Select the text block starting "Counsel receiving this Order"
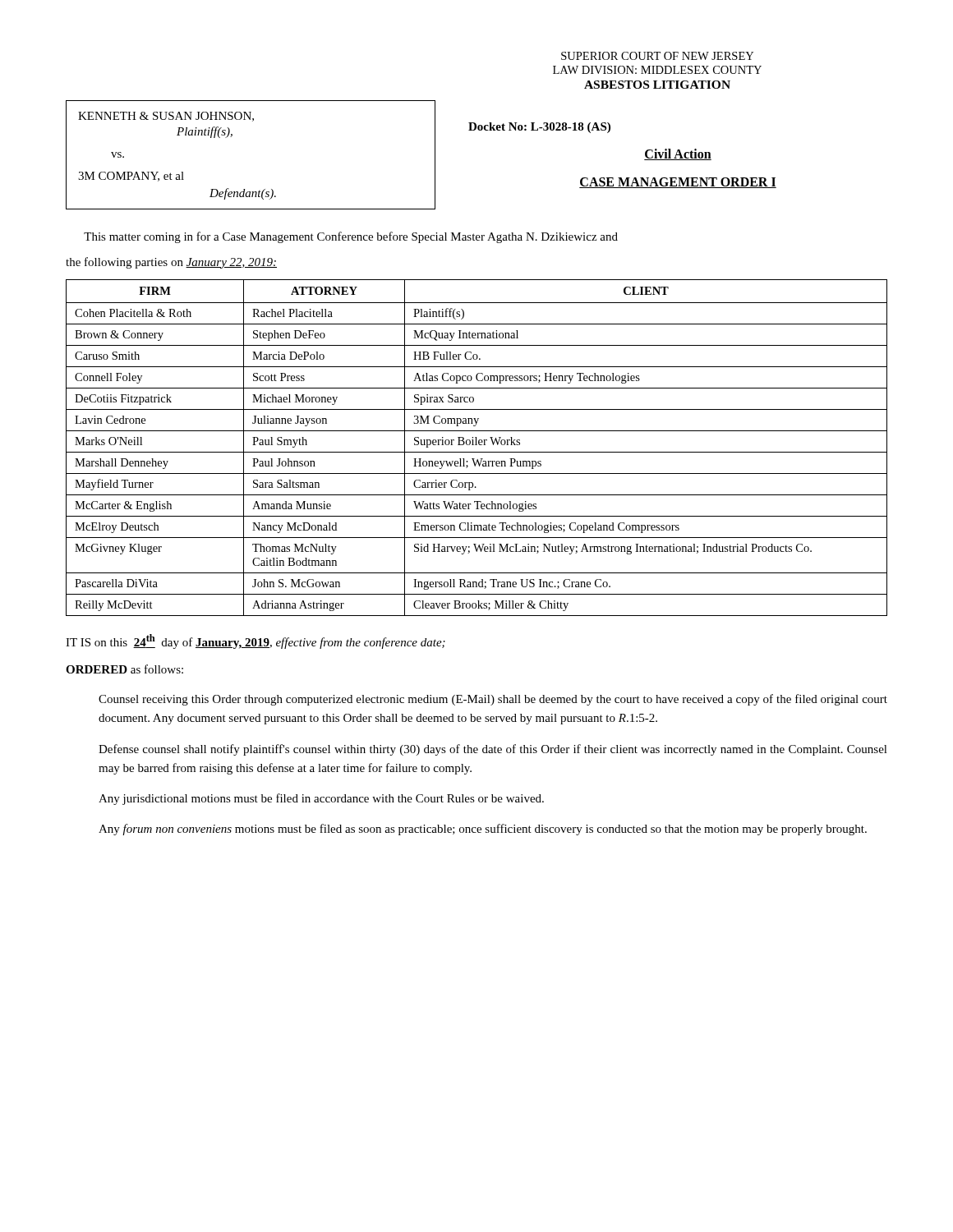 tap(493, 709)
